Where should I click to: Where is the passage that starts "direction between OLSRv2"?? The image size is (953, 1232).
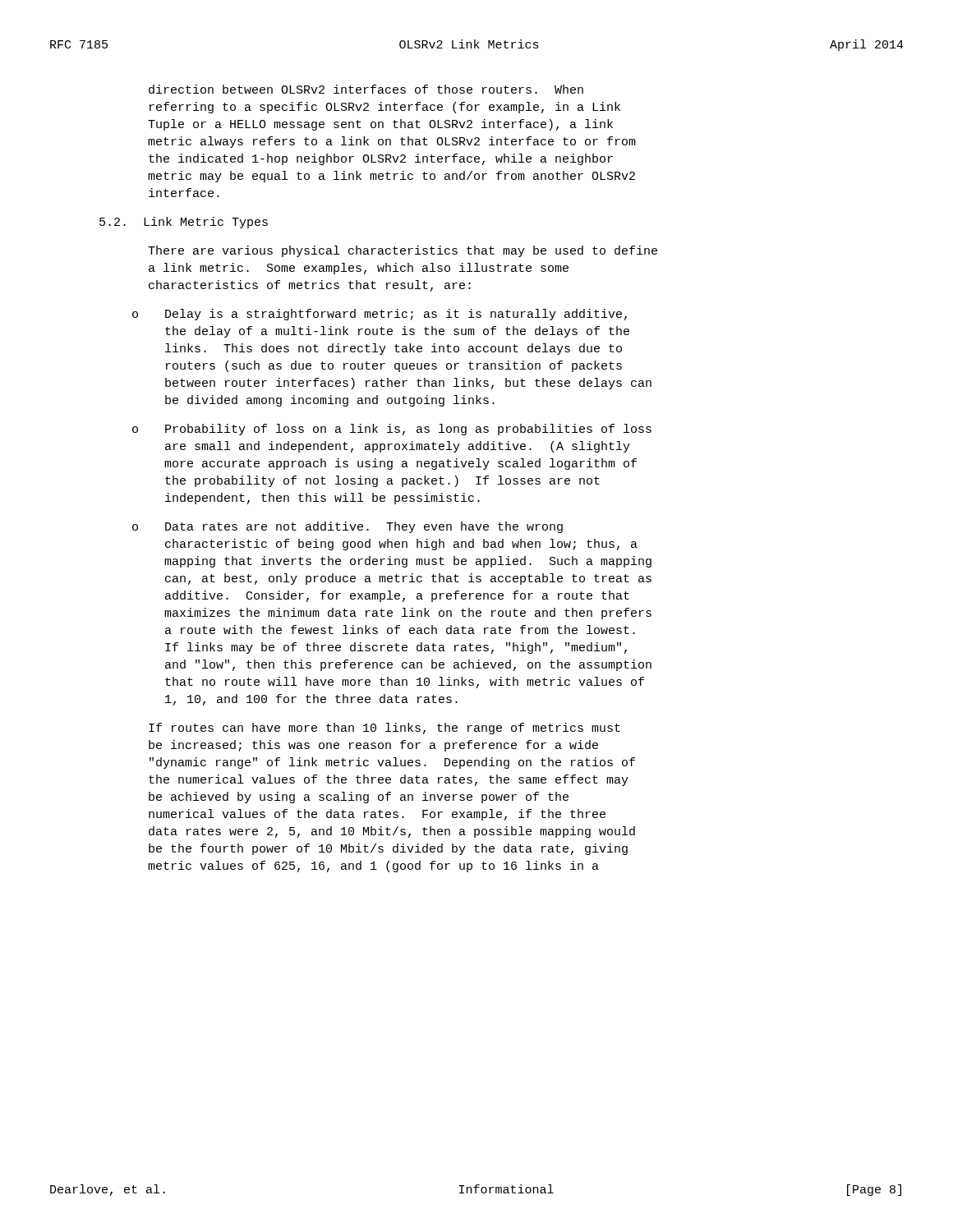click(x=392, y=142)
